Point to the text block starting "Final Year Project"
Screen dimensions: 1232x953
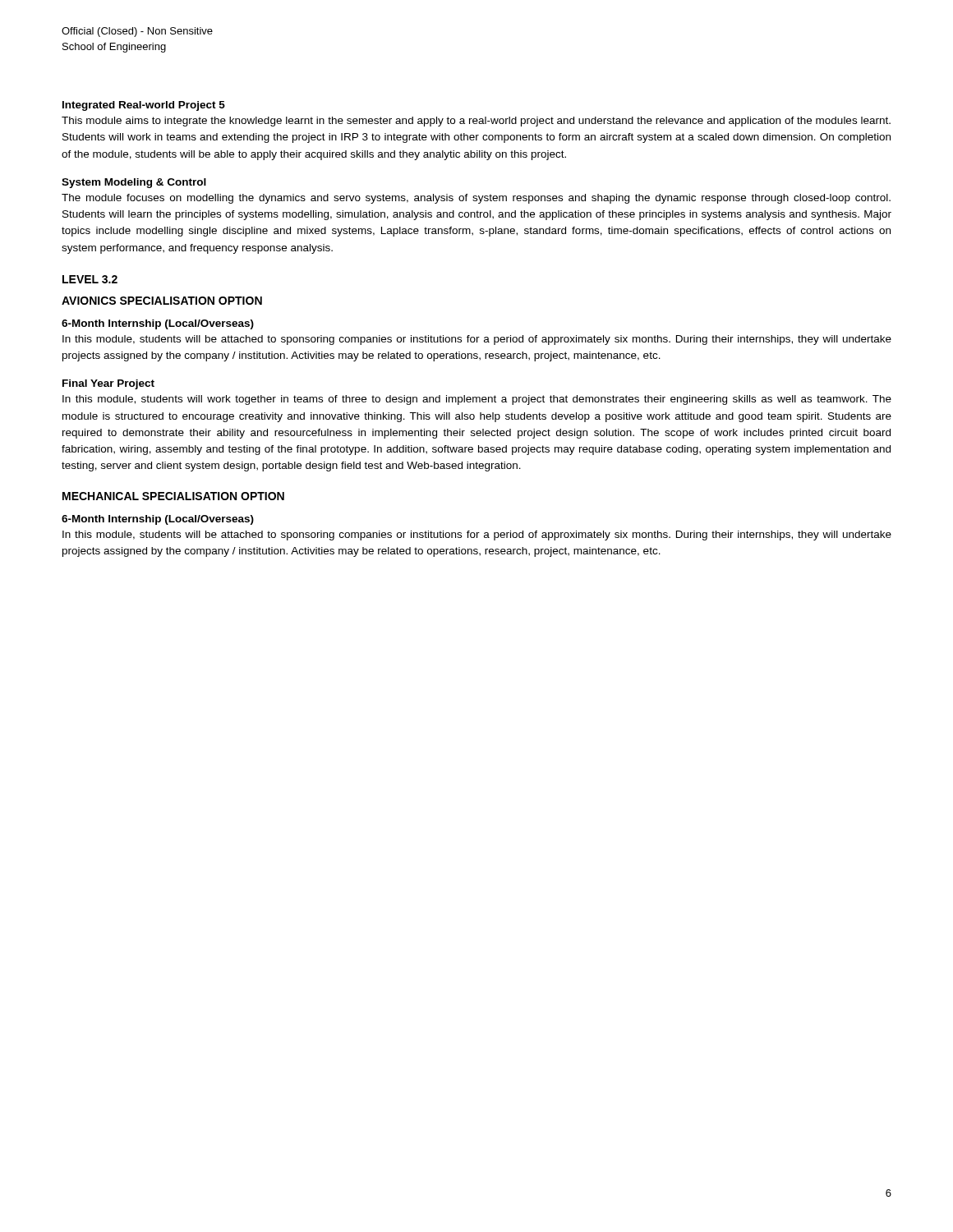coord(108,383)
